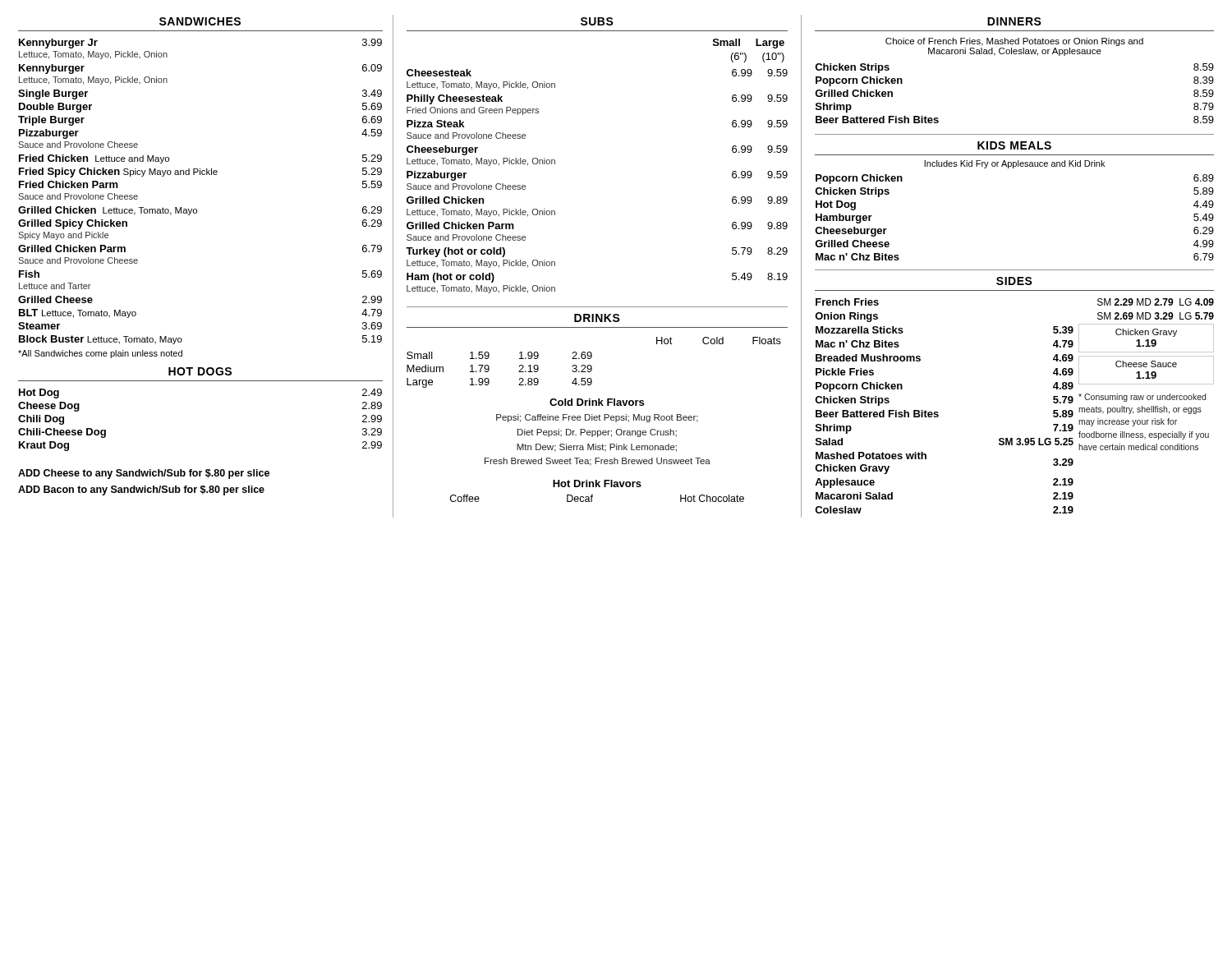Click on the section header containing "Hot Drink Flavors"
The image size is (1232, 953).
597,484
